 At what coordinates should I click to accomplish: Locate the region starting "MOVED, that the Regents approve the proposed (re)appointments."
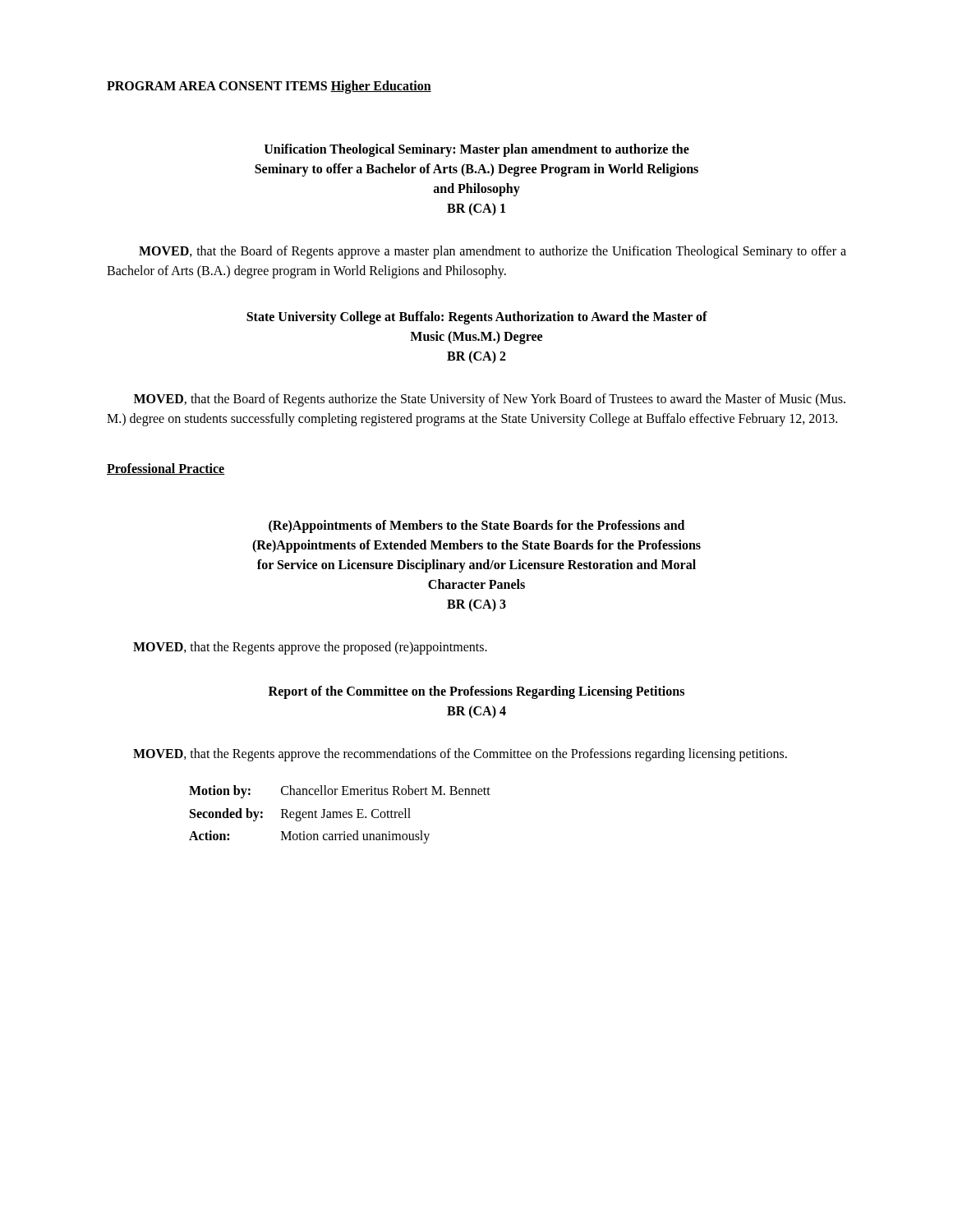tap(297, 647)
